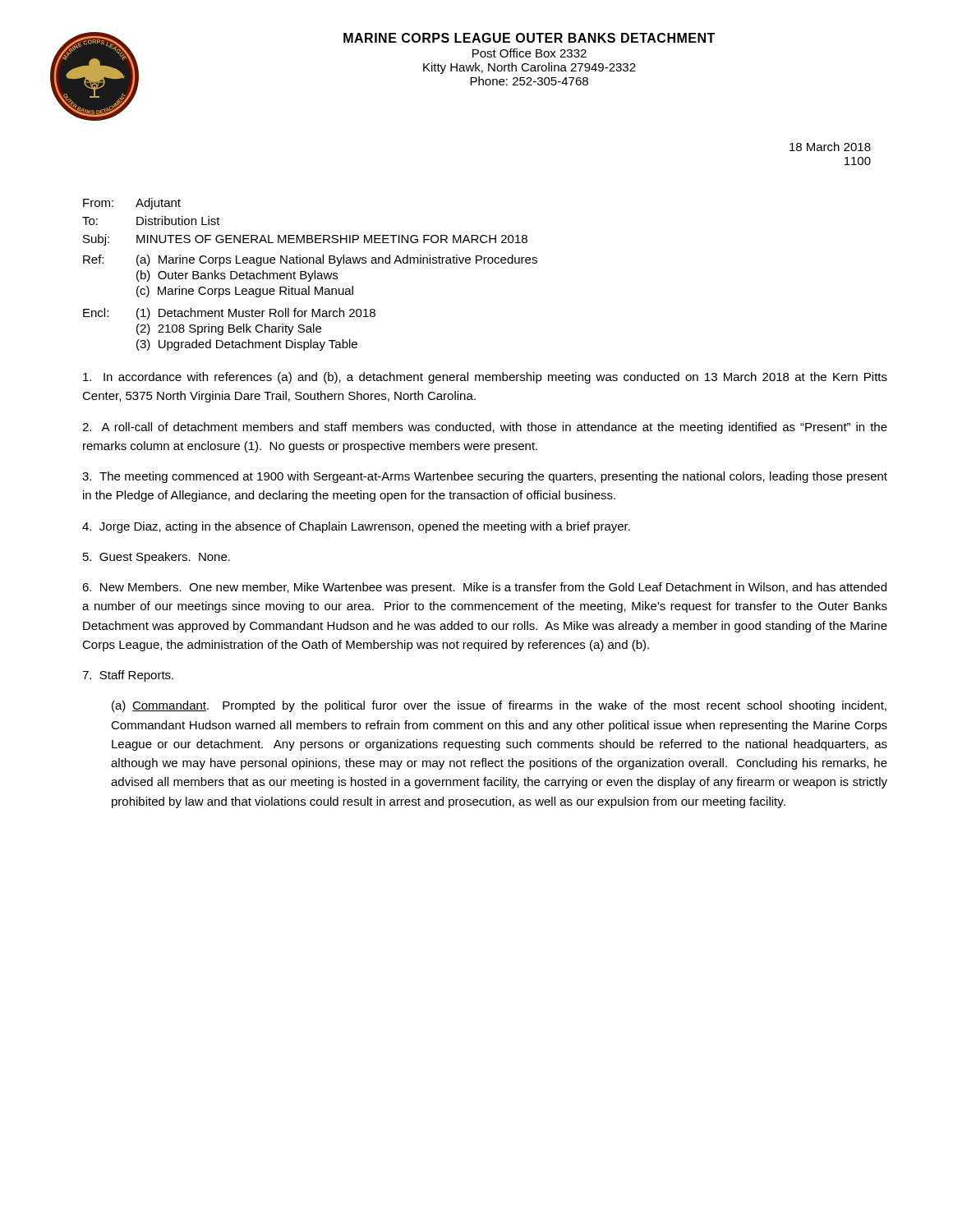Navigate to the region starting "A roll-call of detachment"

tap(485, 436)
